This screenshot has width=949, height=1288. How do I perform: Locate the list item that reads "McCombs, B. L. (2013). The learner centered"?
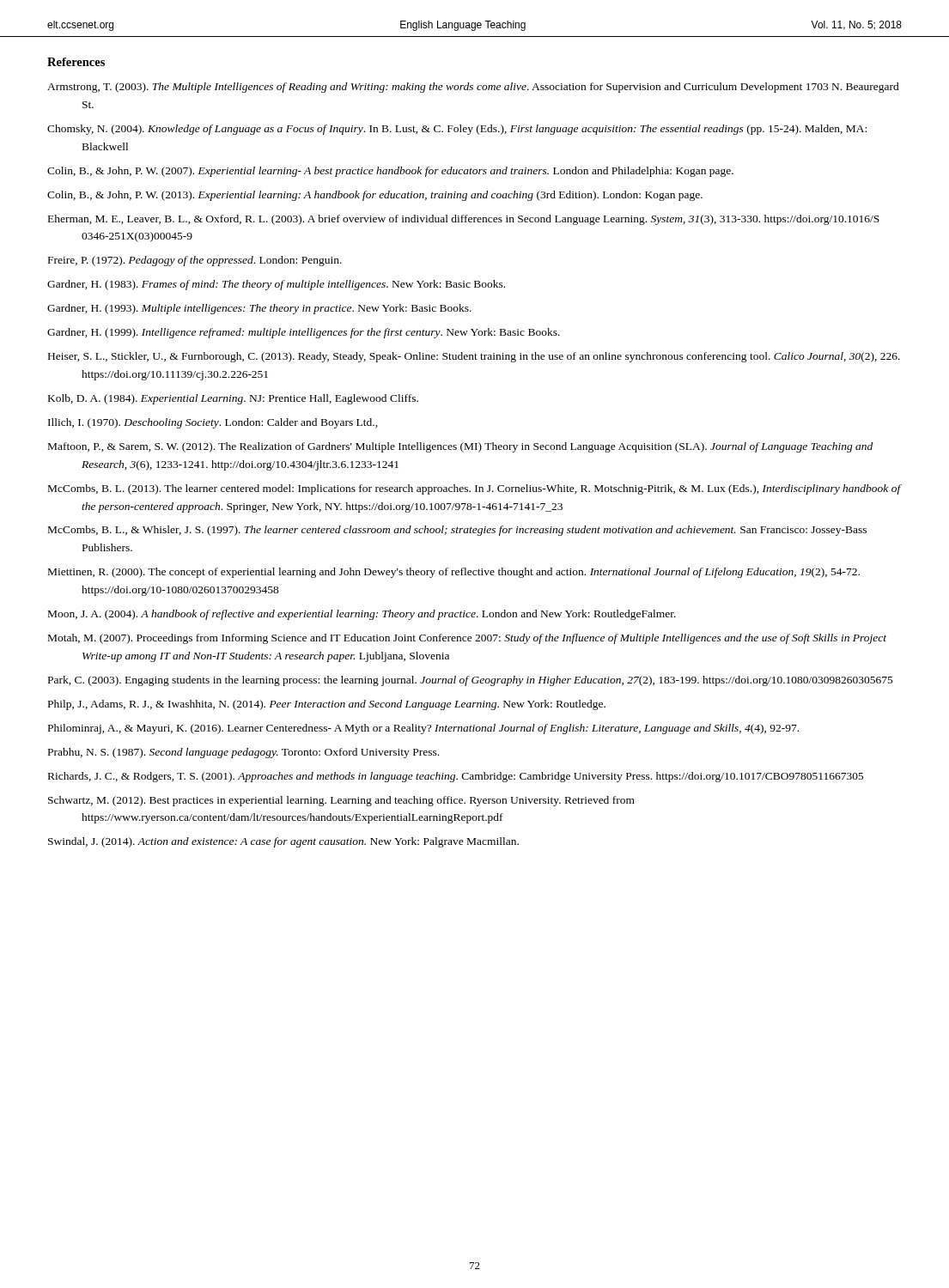[474, 497]
